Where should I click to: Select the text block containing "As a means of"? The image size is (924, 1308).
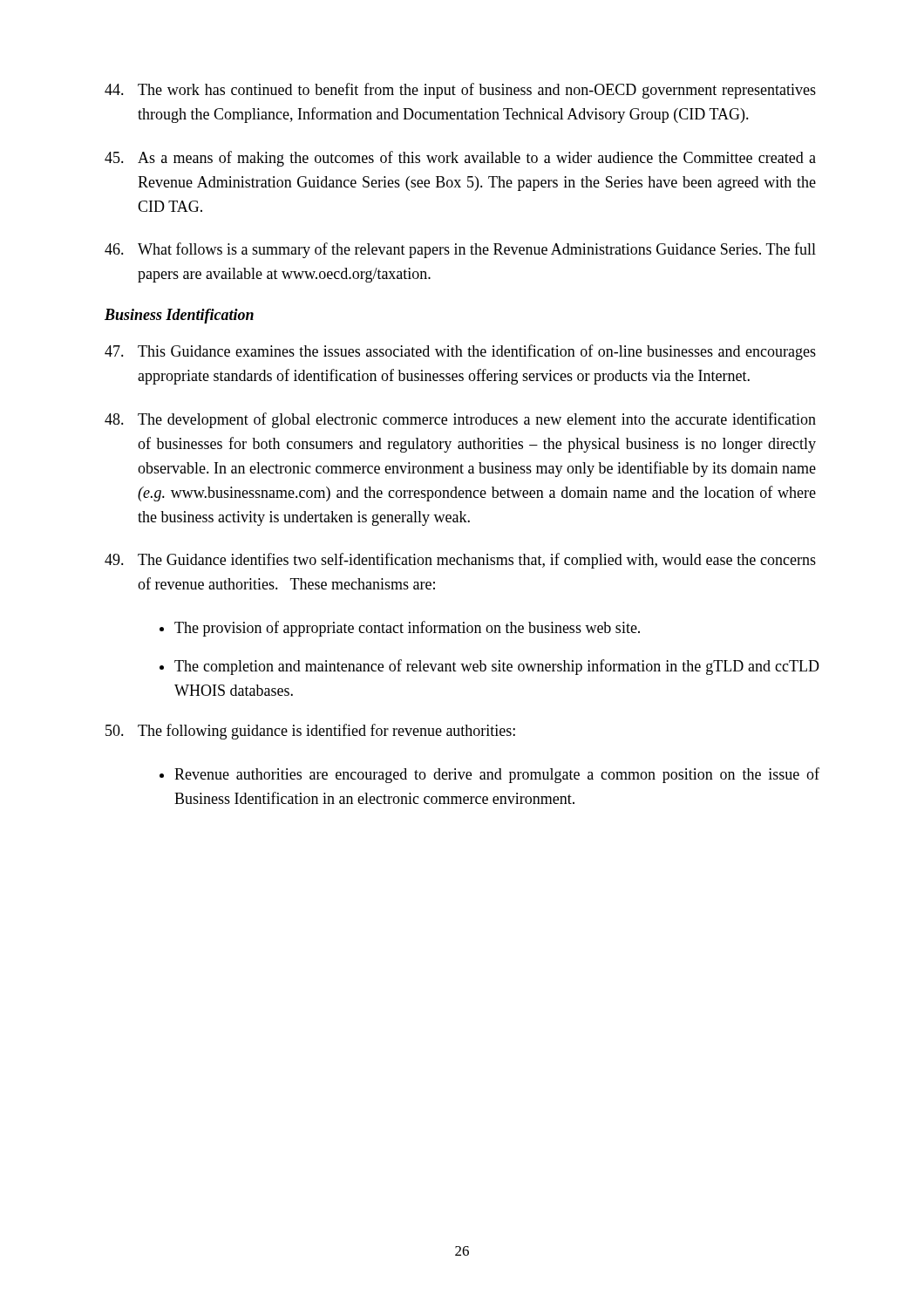click(460, 183)
